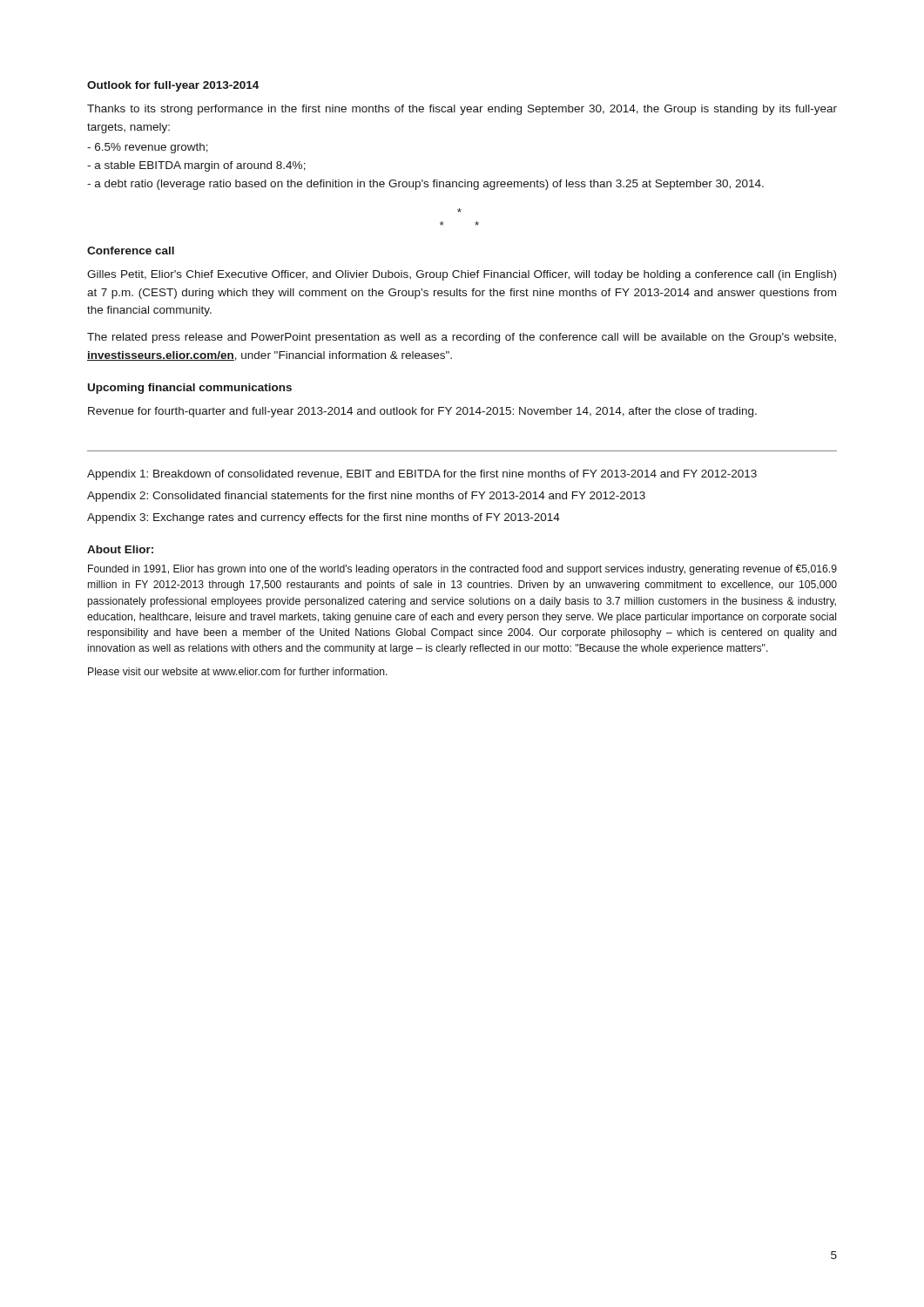This screenshot has width=924, height=1307.
Task: Locate the passage starting "The related press release"
Action: (x=462, y=346)
